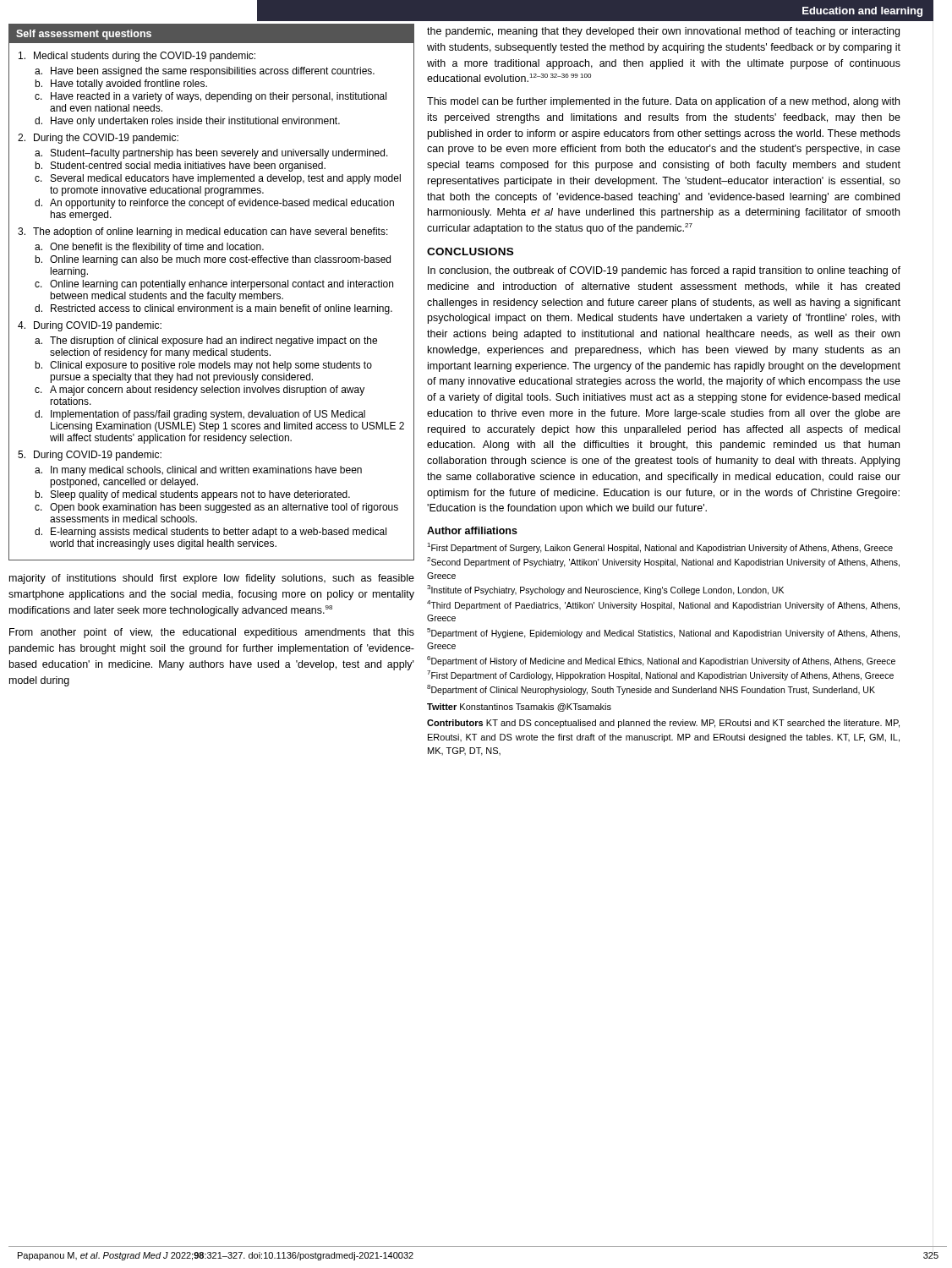Locate the text block that says "Contributors KT and DS conceptualised"
The image size is (952, 1268).
pyautogui.click(x=664, y=737)
